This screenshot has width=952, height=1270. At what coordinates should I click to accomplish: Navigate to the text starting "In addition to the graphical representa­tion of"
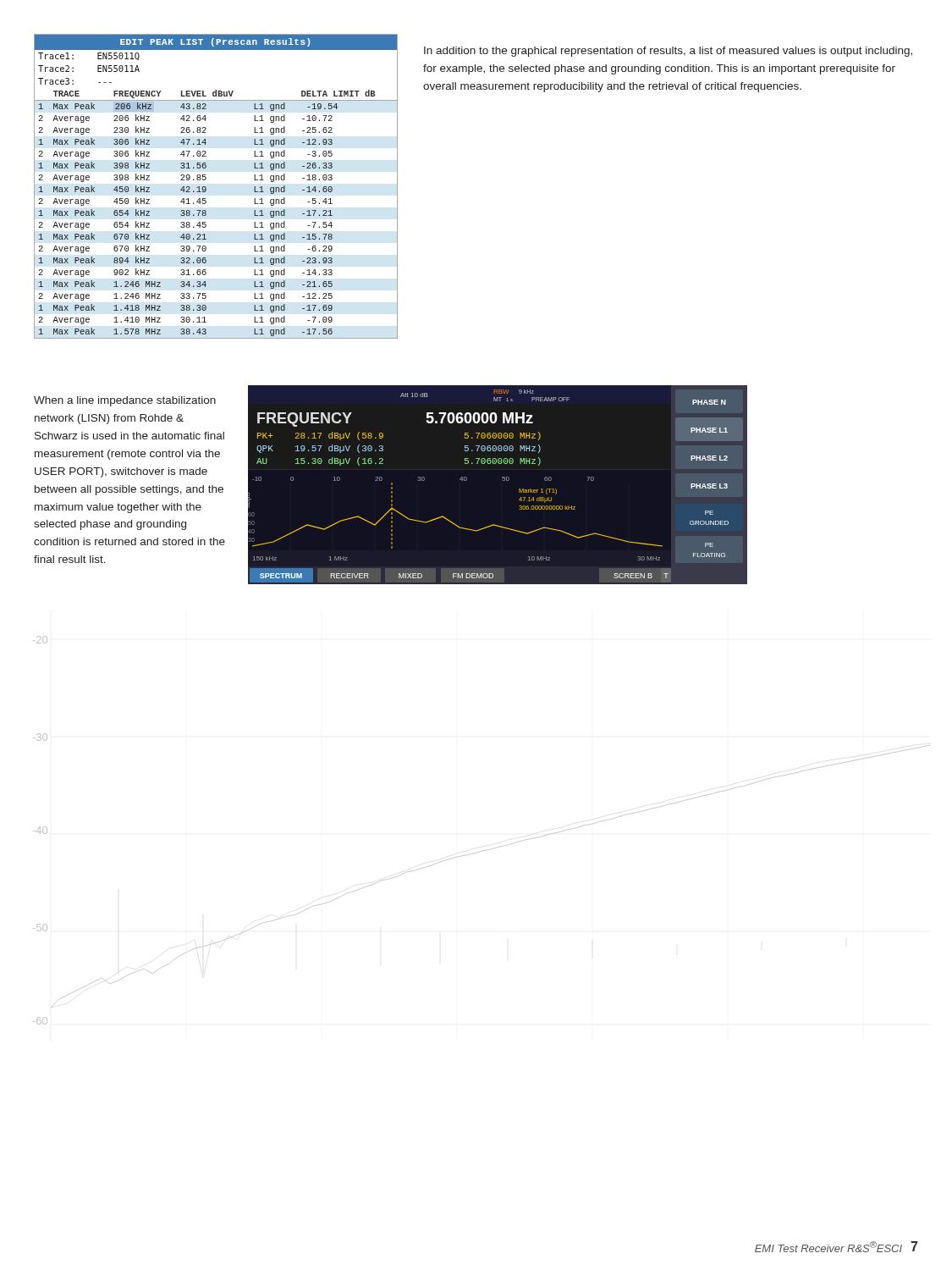point(668,68)
